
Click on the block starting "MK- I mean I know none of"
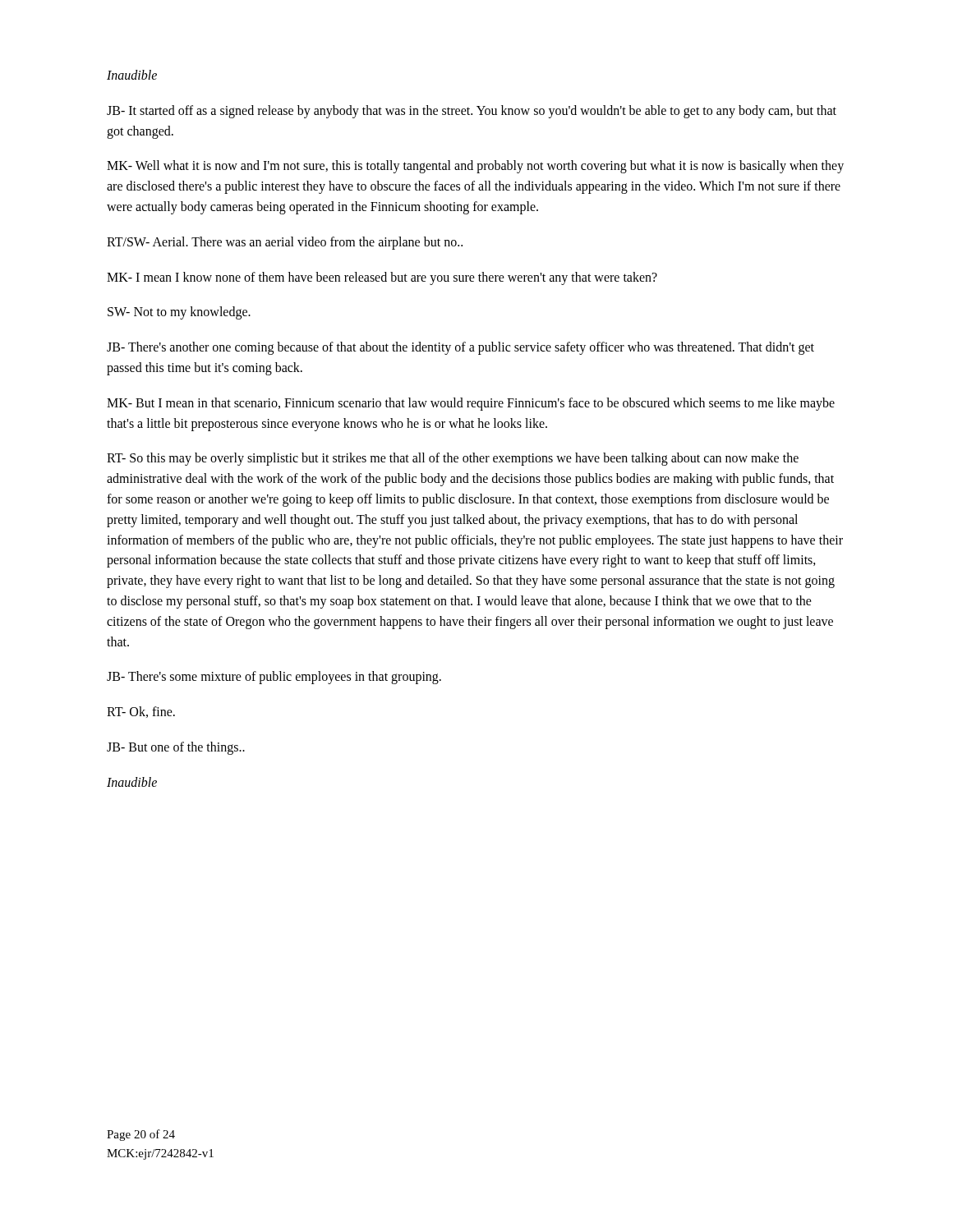(x=476, y=278)
